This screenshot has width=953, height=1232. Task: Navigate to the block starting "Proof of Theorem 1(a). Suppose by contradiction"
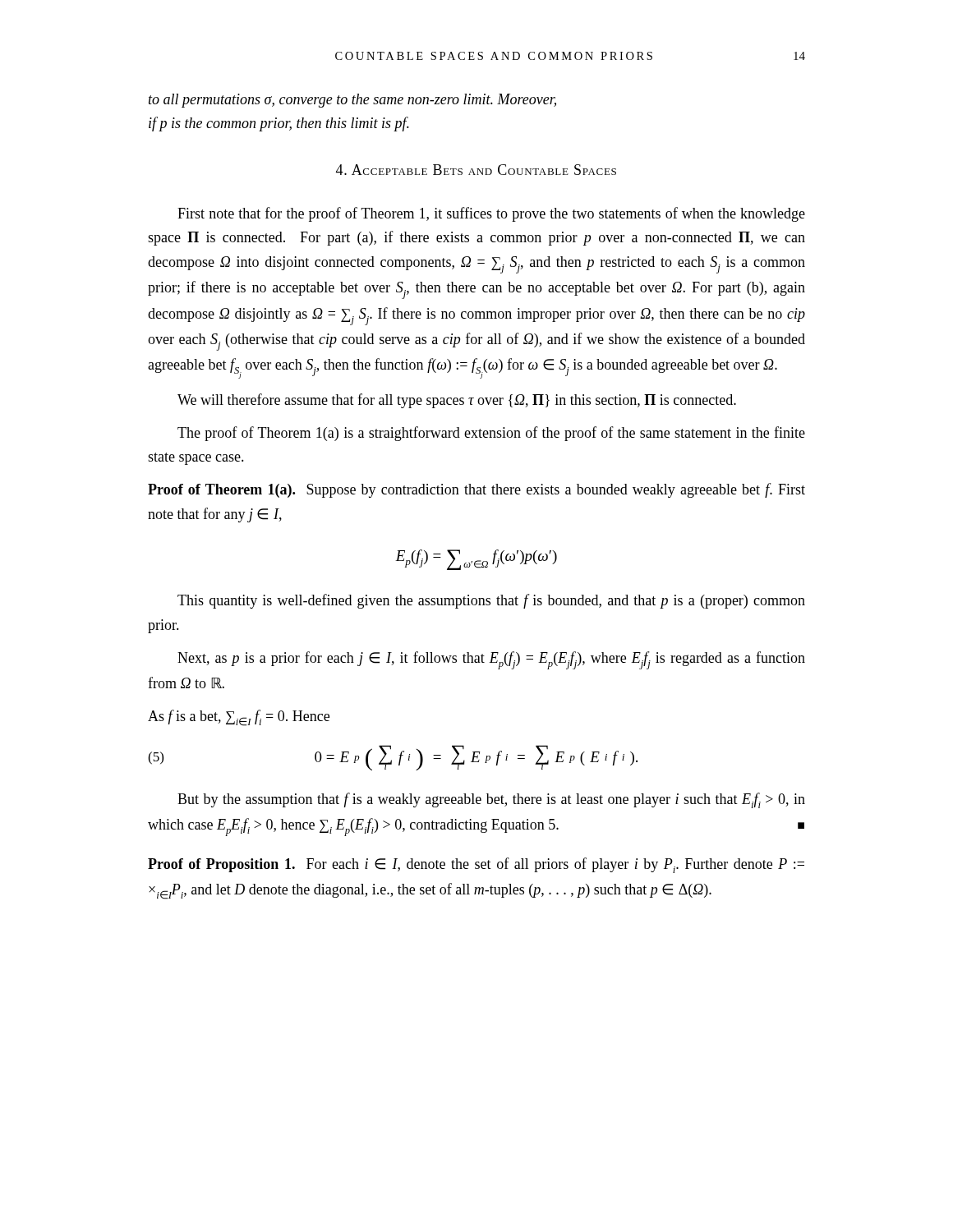coord(476,502)
